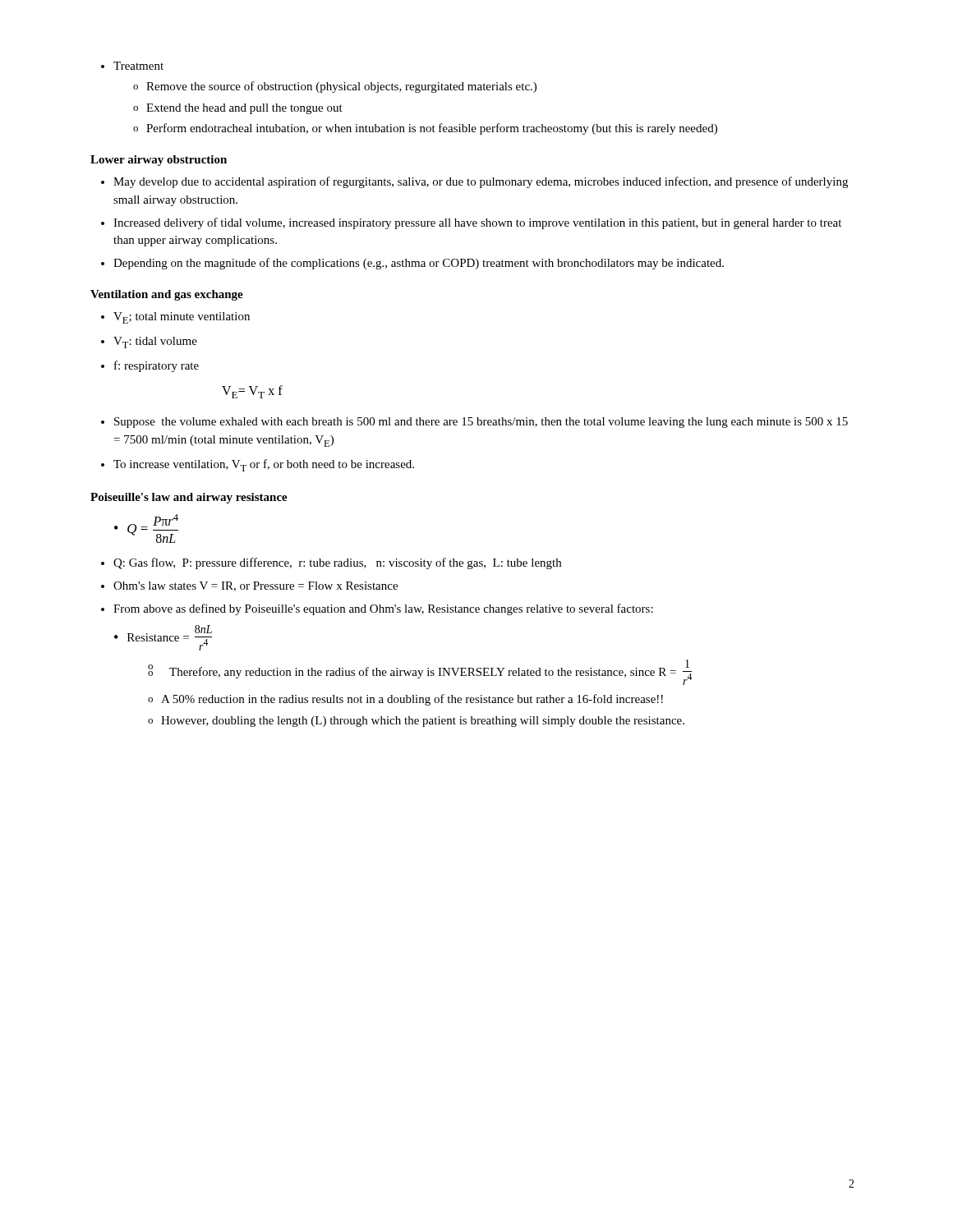The width and height of the screenshot is (953, 1232).
Task: Point to the text starting "Increased delivery of tidal volume, increased inspiratory pressure"
Action: [x=472, y=232]
